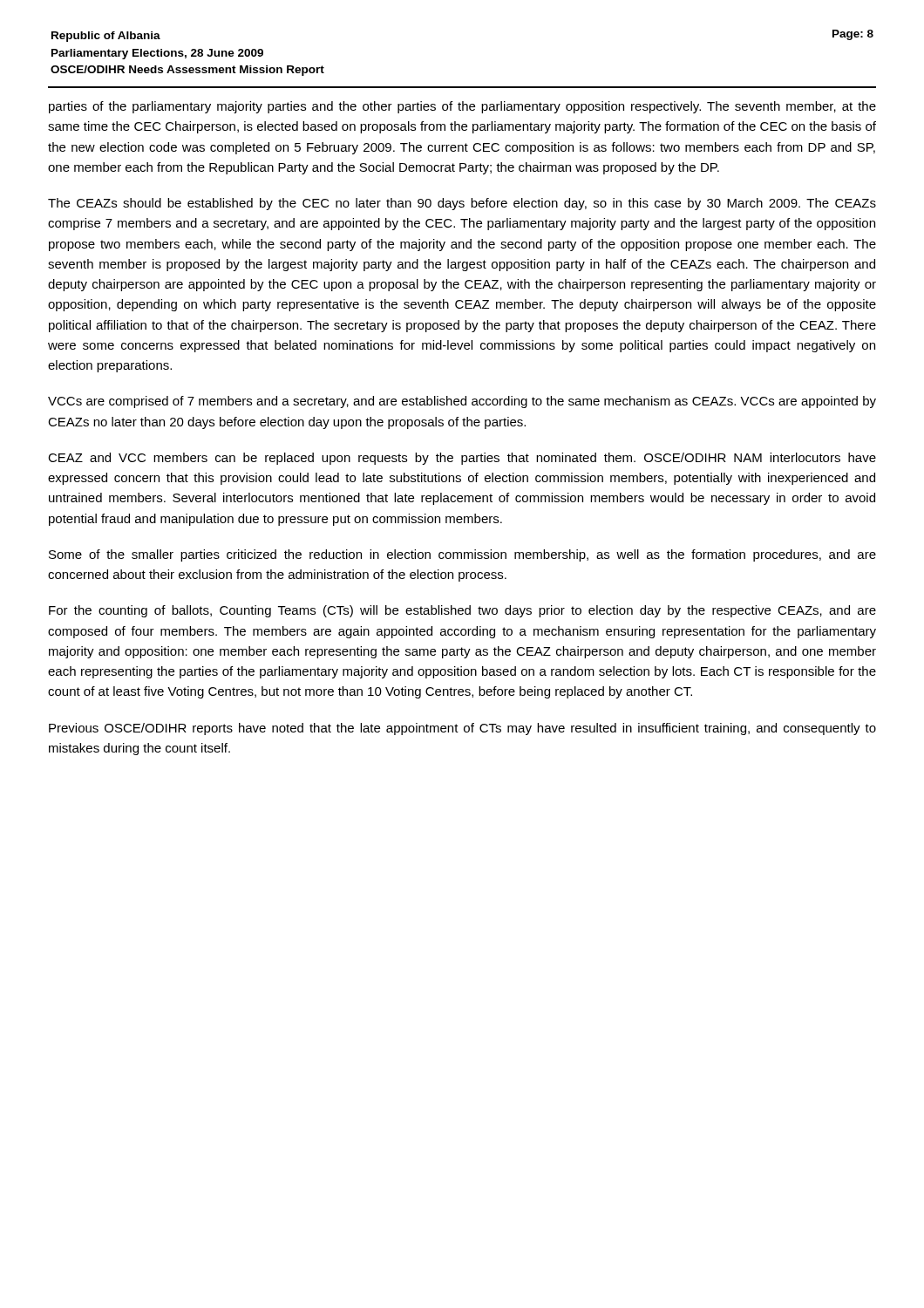Click the passage that begins "Some of the"

[462, 564]
